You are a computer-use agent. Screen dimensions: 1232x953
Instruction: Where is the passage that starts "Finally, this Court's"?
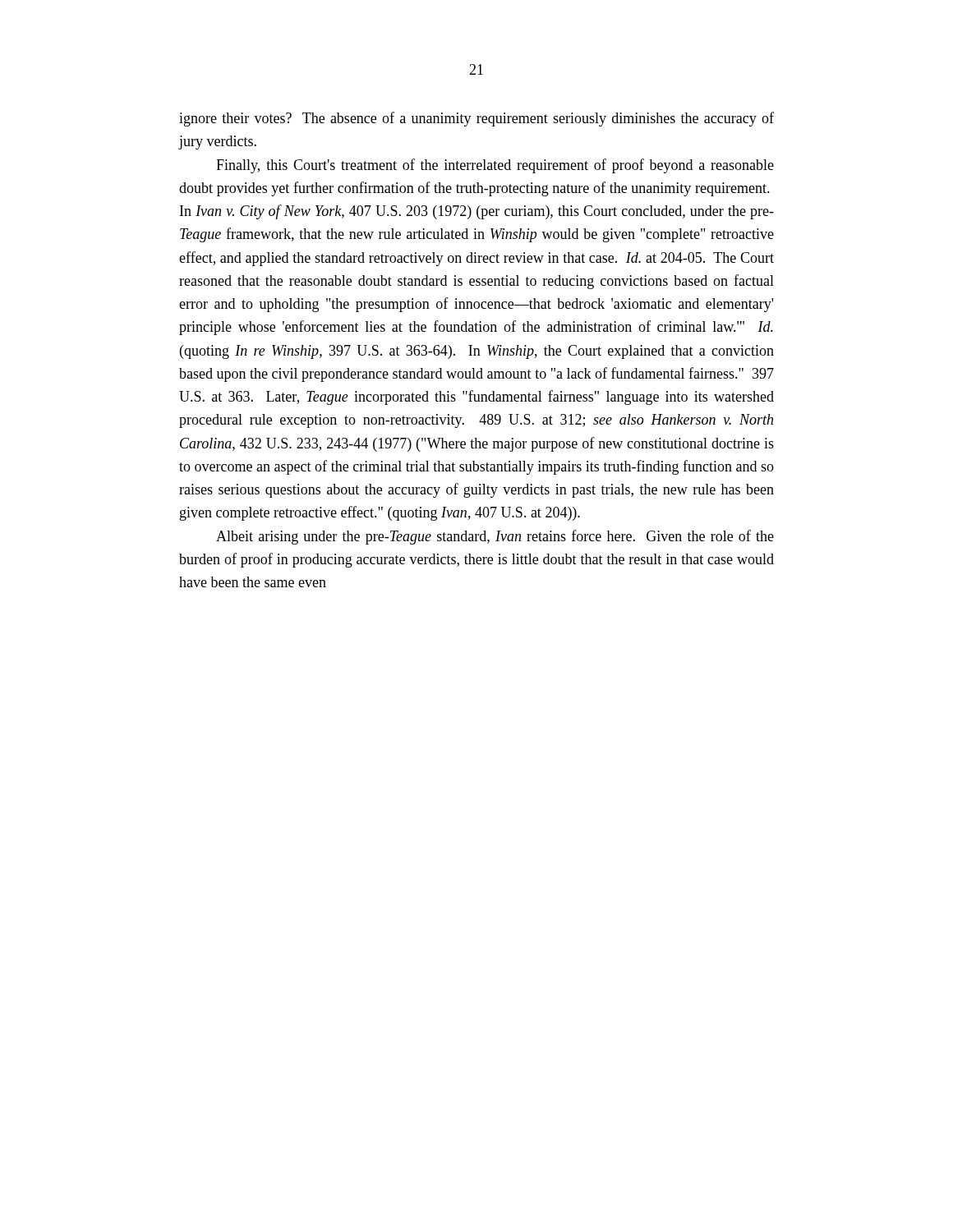[x=476, y=339]
